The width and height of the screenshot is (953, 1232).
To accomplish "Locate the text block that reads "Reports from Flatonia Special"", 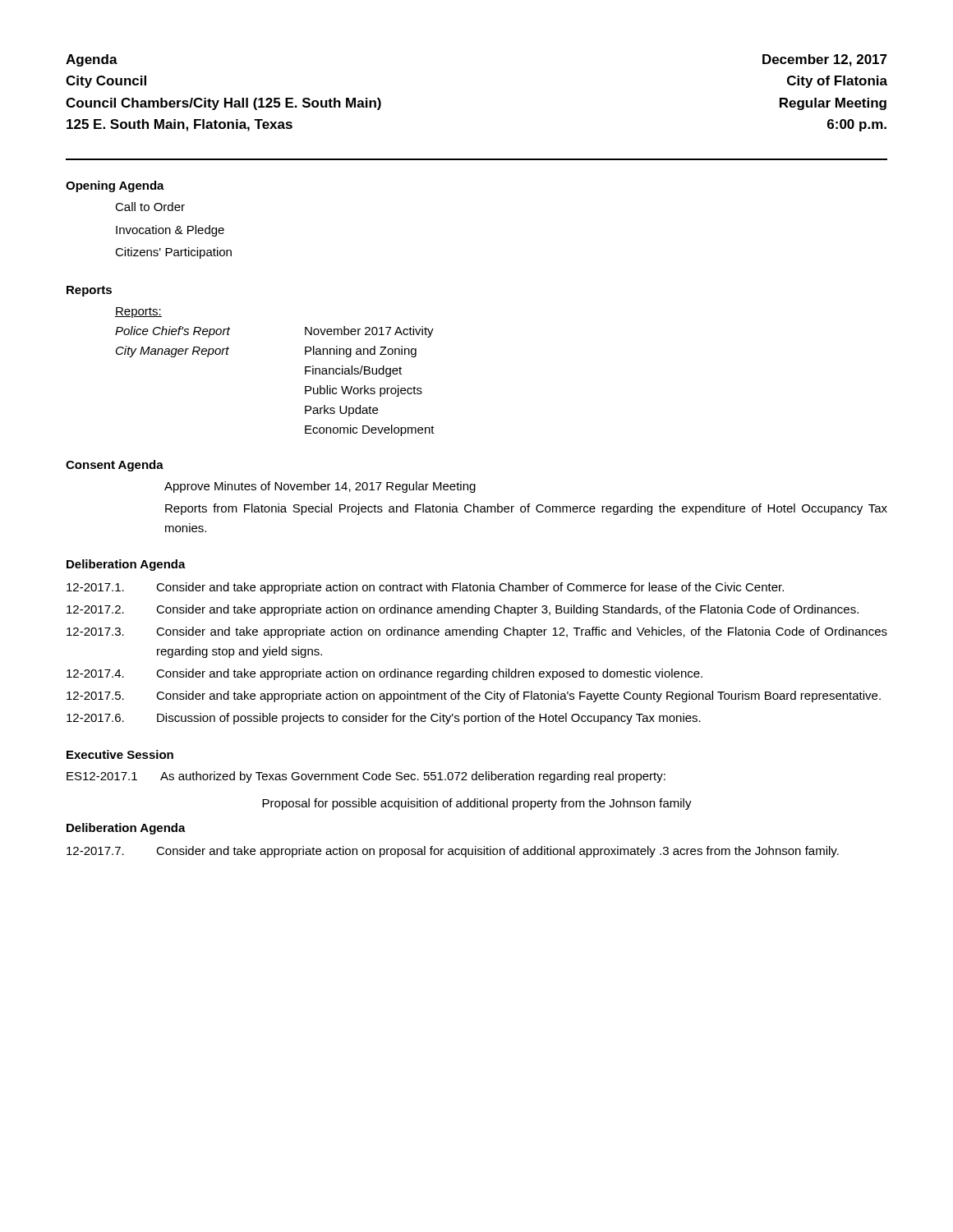I will click(x=526, y=518).
